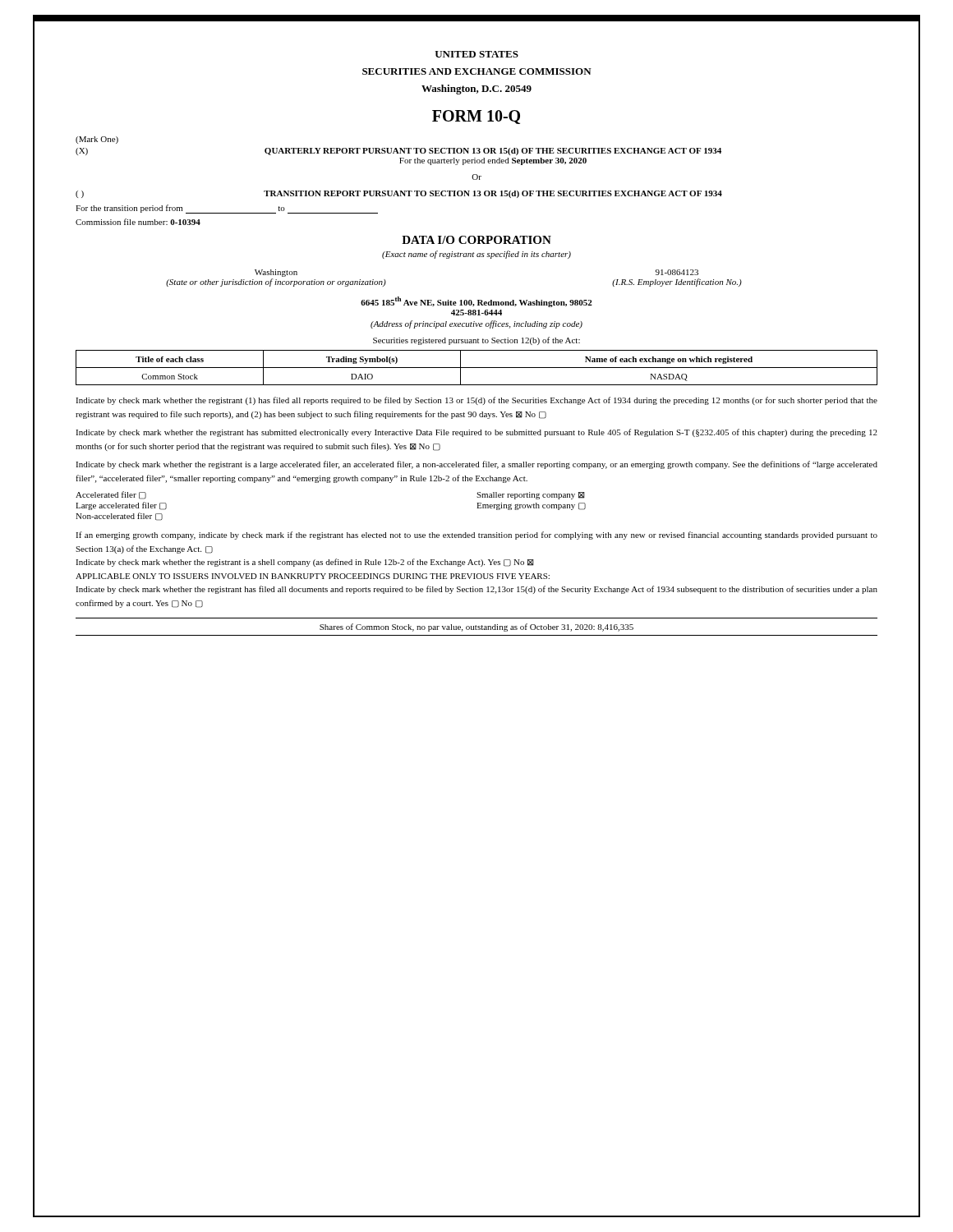The width and height of the screenshot is (953, 1232).
Task: Locate the title containing "FORM 10-Q"
Action: (476, 116)
